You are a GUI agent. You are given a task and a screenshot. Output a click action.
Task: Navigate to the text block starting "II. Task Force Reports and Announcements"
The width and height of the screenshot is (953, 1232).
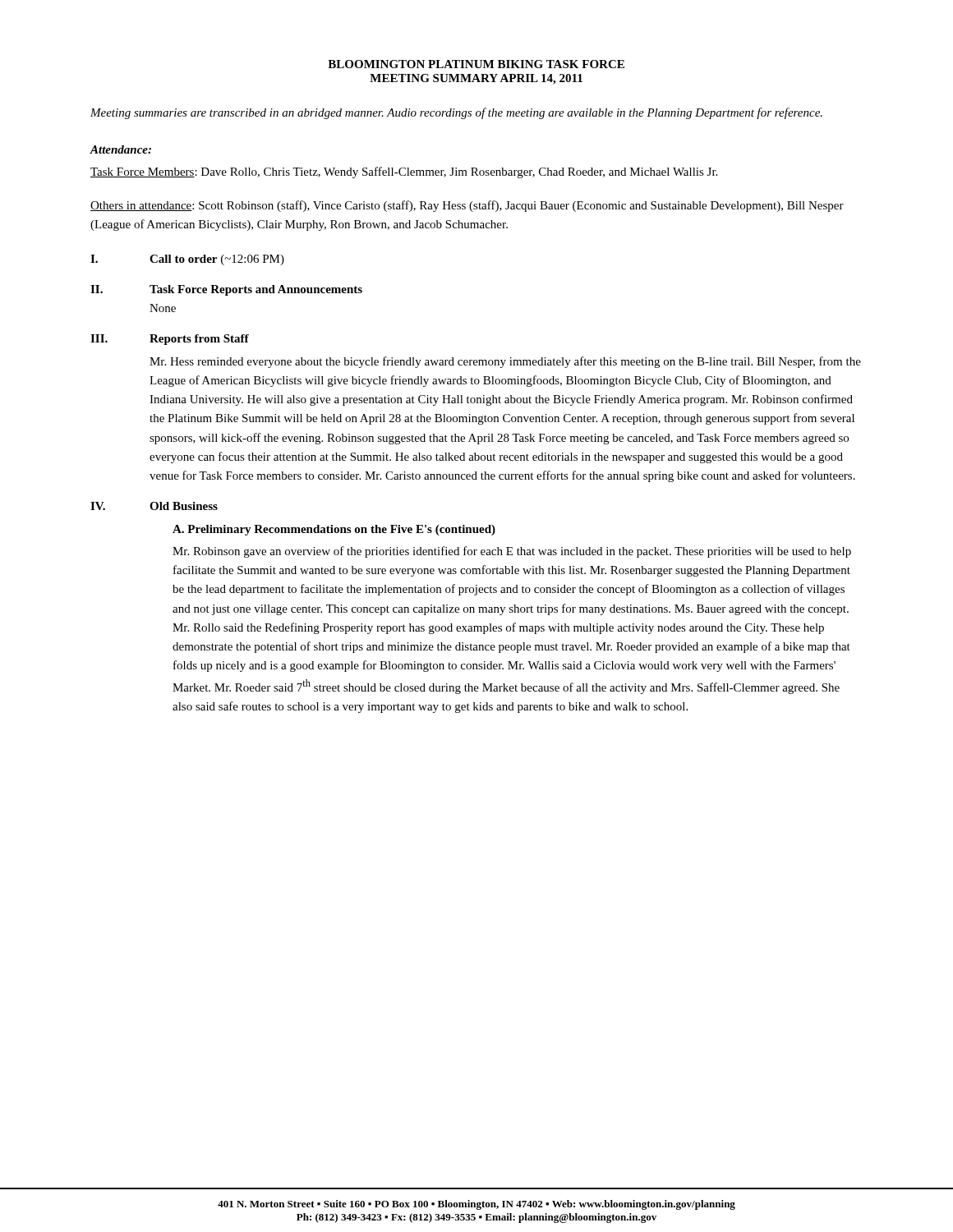(x=226, y=290)
